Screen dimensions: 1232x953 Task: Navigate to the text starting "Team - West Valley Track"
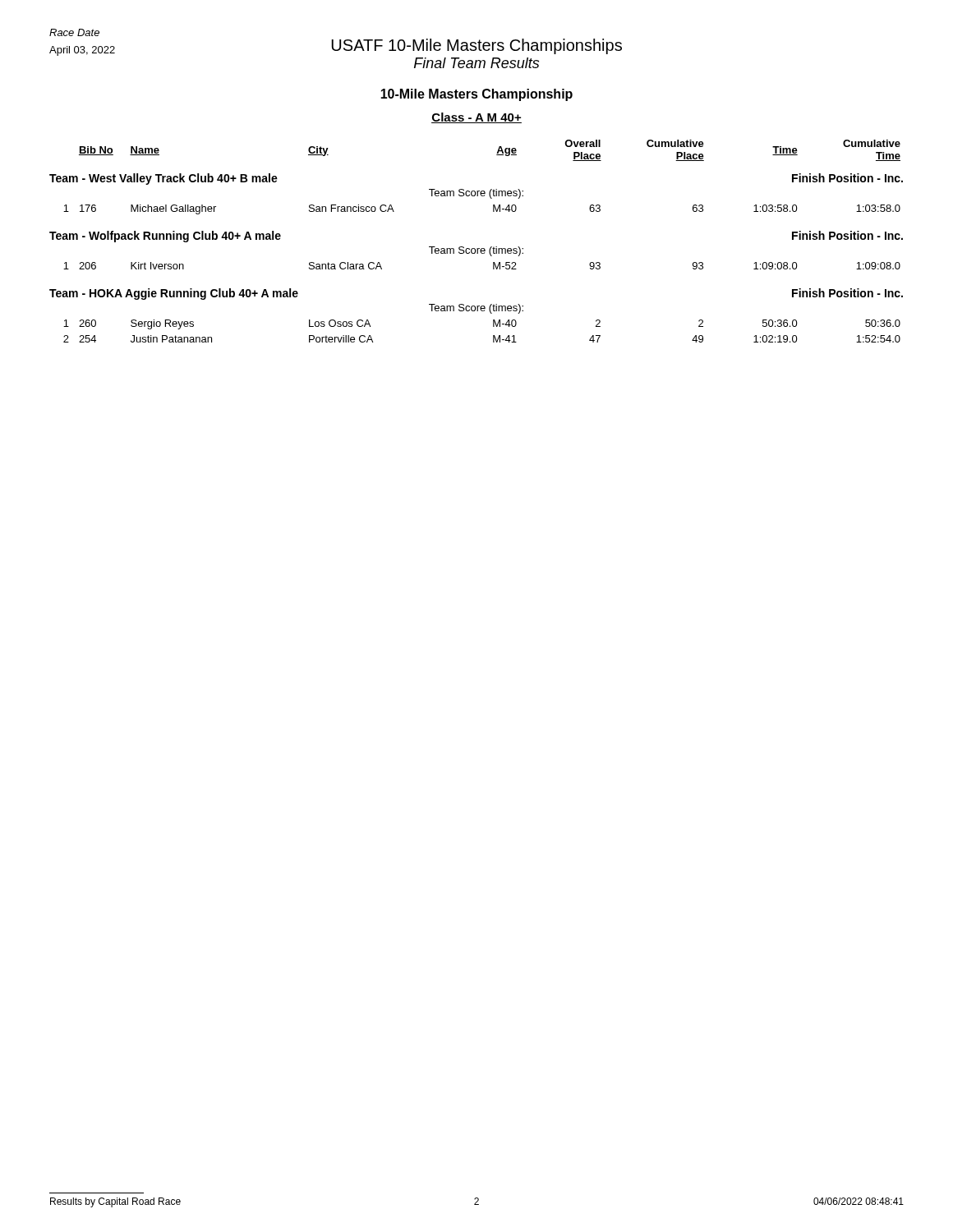[167, 179]
